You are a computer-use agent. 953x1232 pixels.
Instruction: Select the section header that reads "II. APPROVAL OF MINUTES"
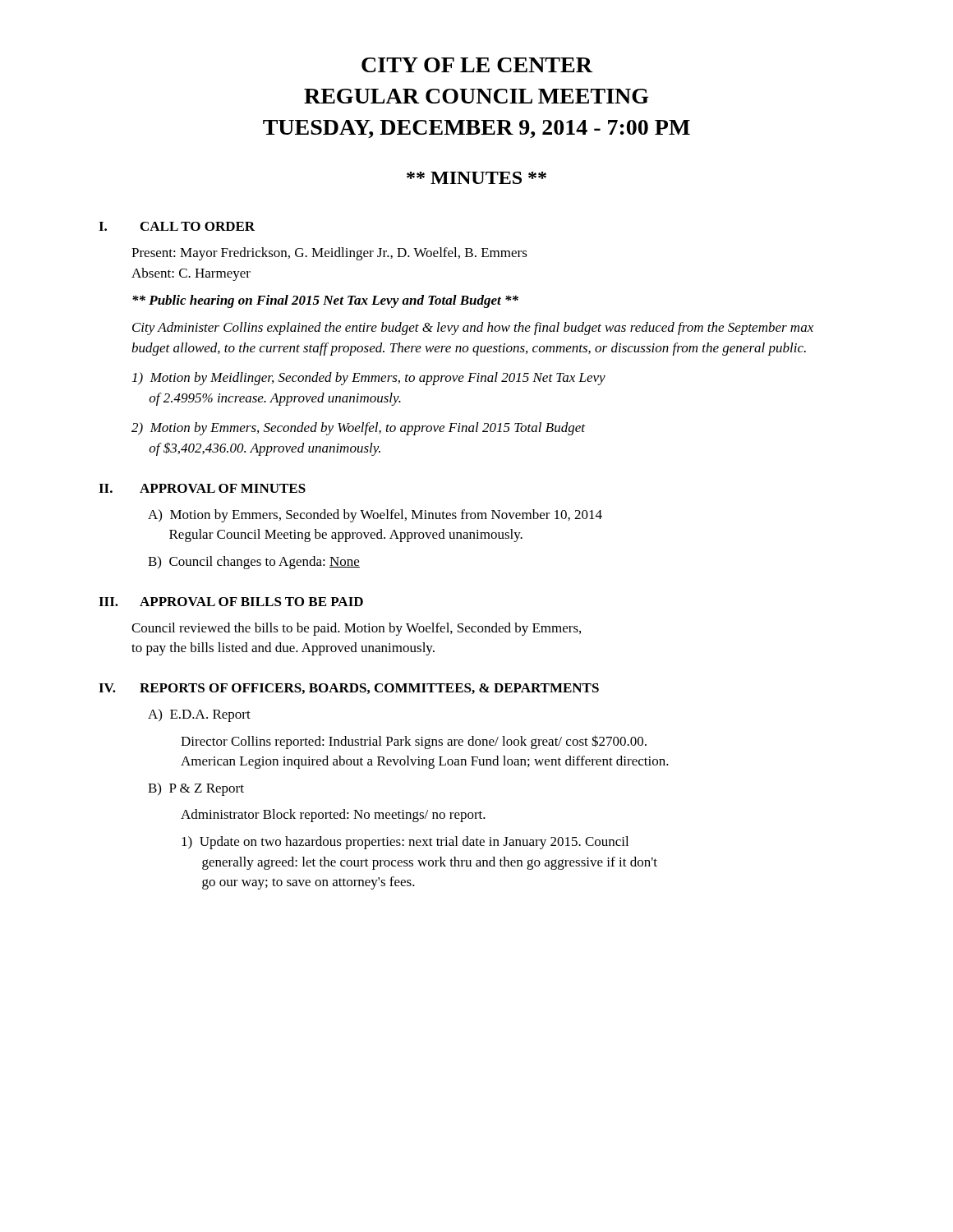pos(202,488)
